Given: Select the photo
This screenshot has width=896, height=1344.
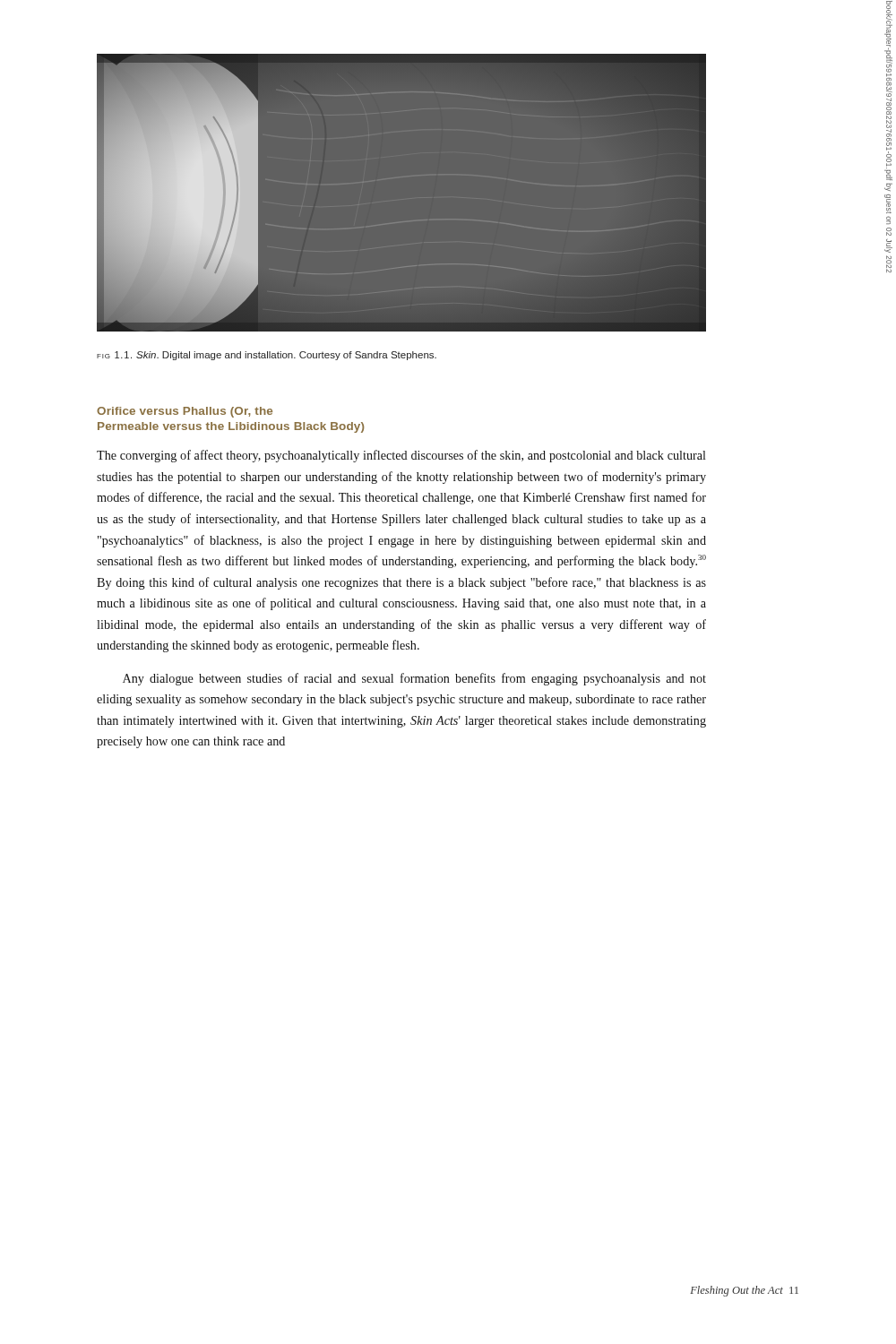Looking at the screenshot, I should [x=401, y=193].
